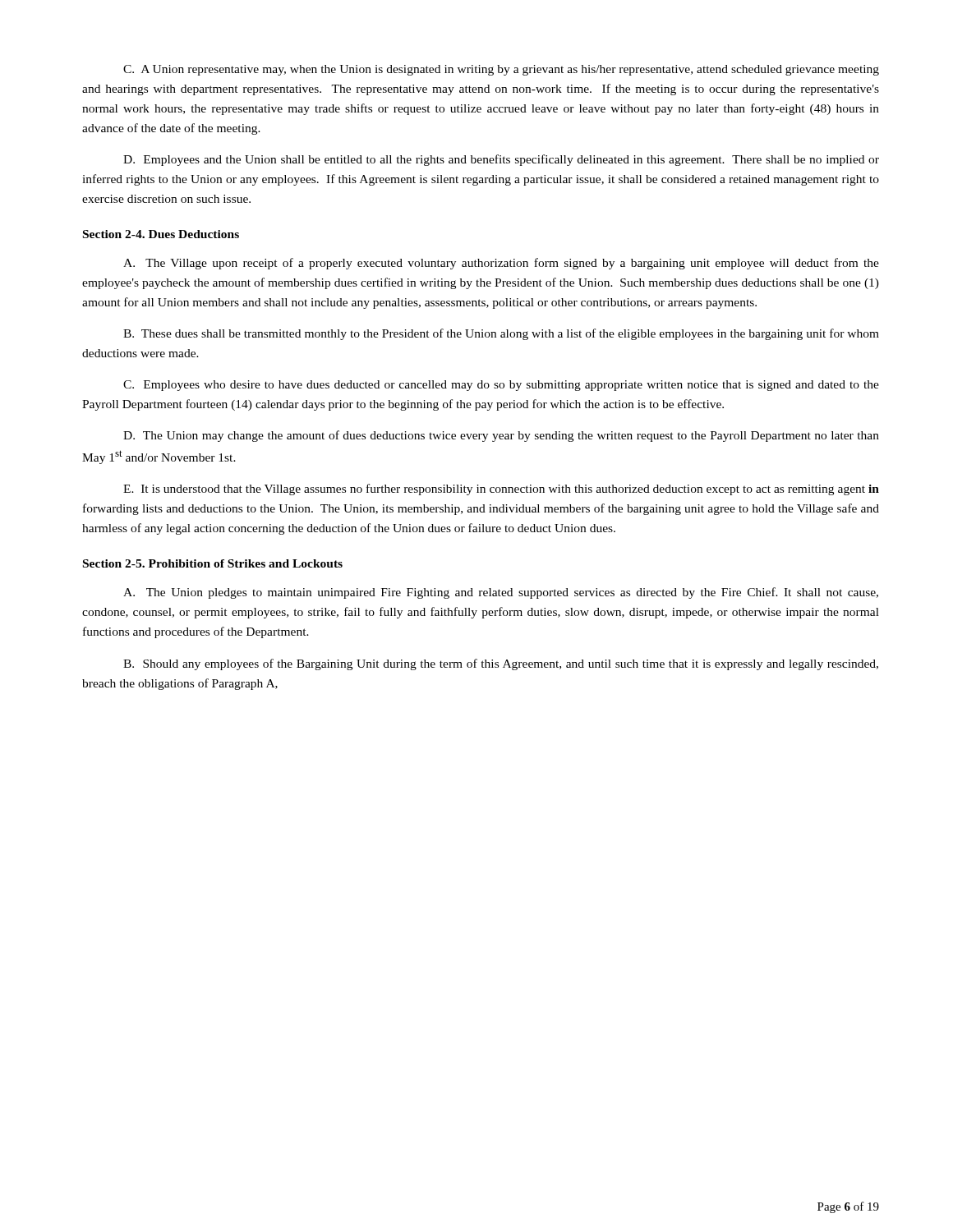The height and width of the screenshot is (1232, 953).
Task: Click on the element starting "D. The Union may change the amount"
Action: tap(481, 446)
